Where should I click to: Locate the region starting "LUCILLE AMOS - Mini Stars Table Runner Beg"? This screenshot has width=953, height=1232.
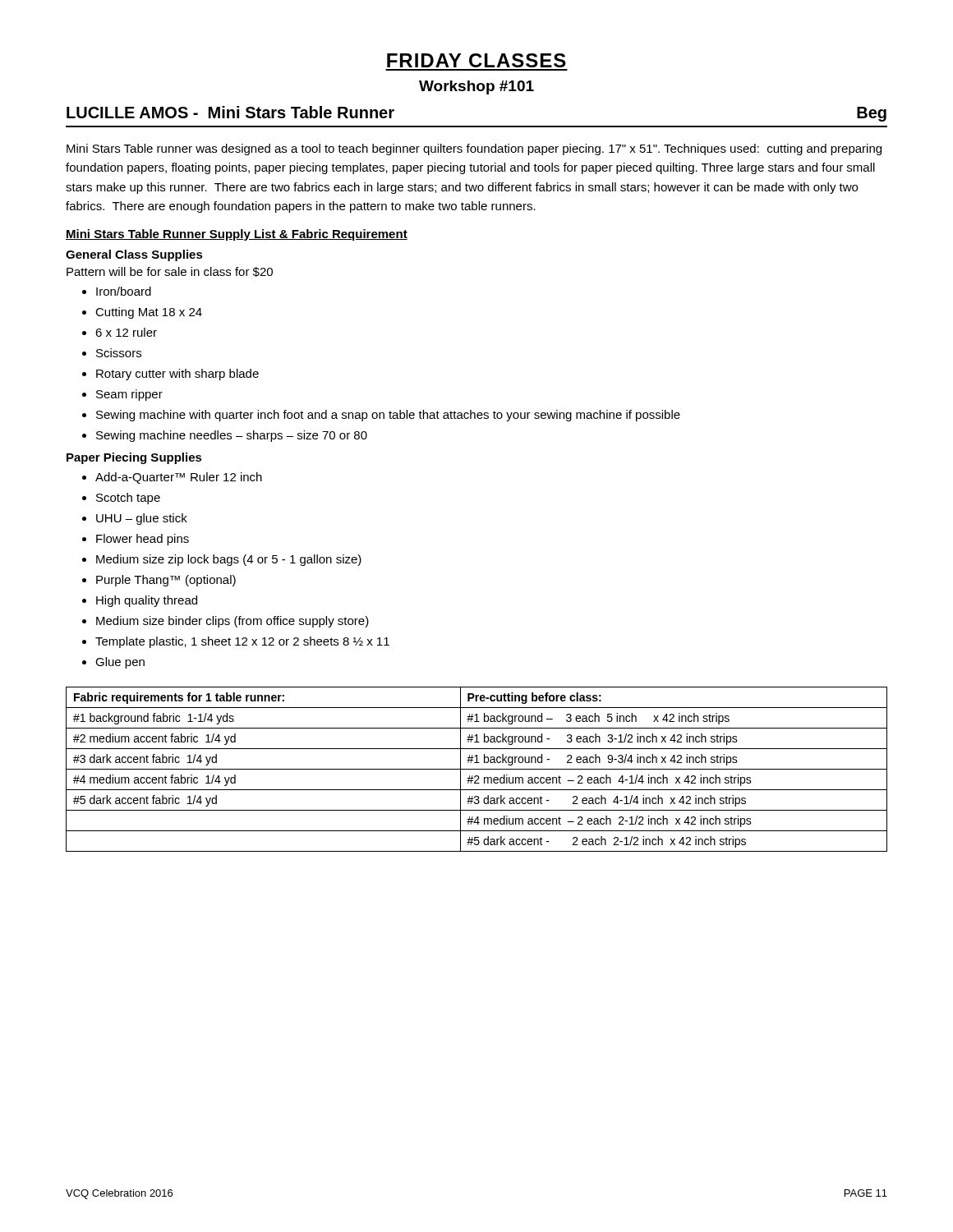[x=230, y=112]
